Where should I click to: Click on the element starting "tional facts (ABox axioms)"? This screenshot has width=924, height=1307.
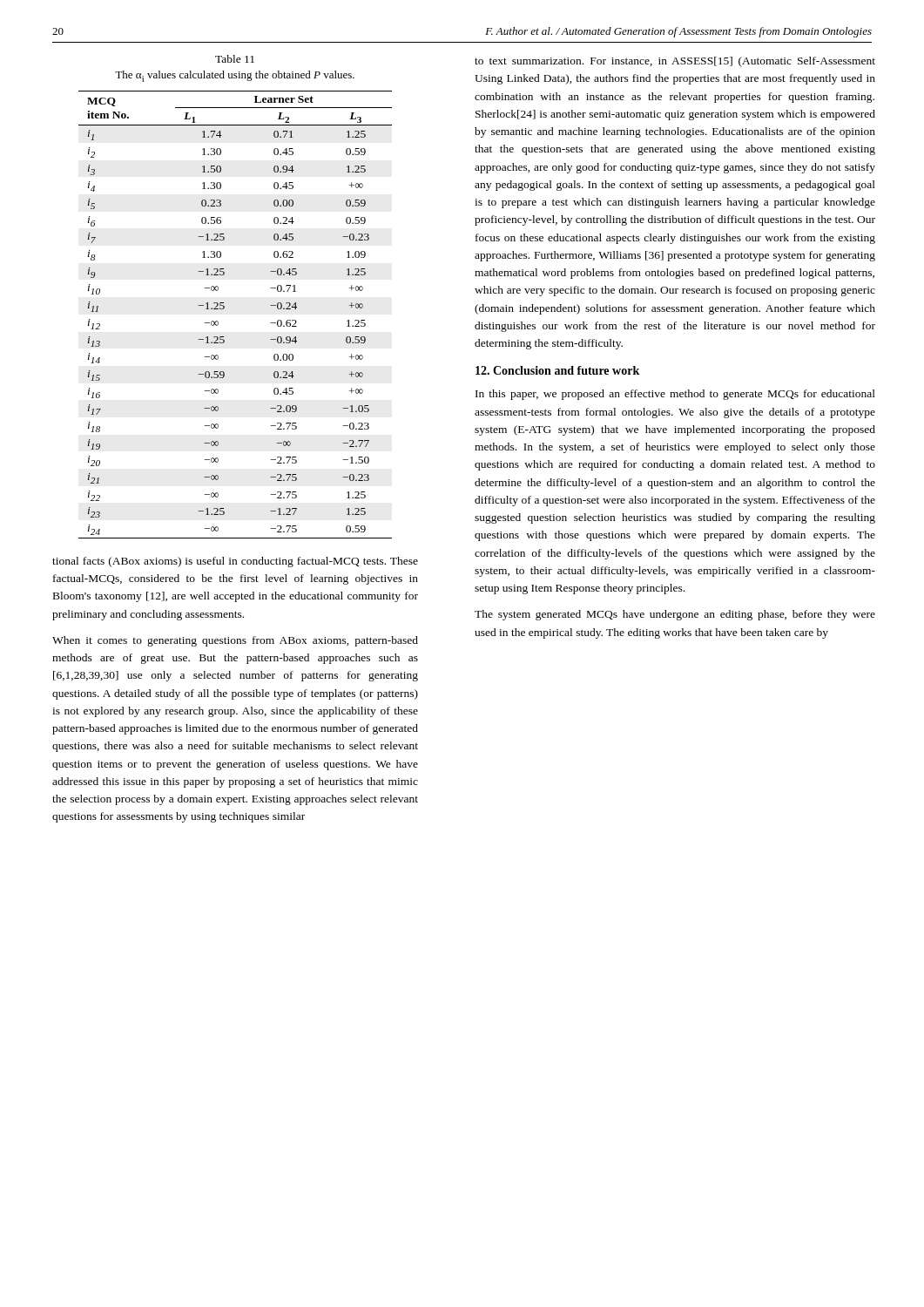pyautogui.click(x=235, y=587)
